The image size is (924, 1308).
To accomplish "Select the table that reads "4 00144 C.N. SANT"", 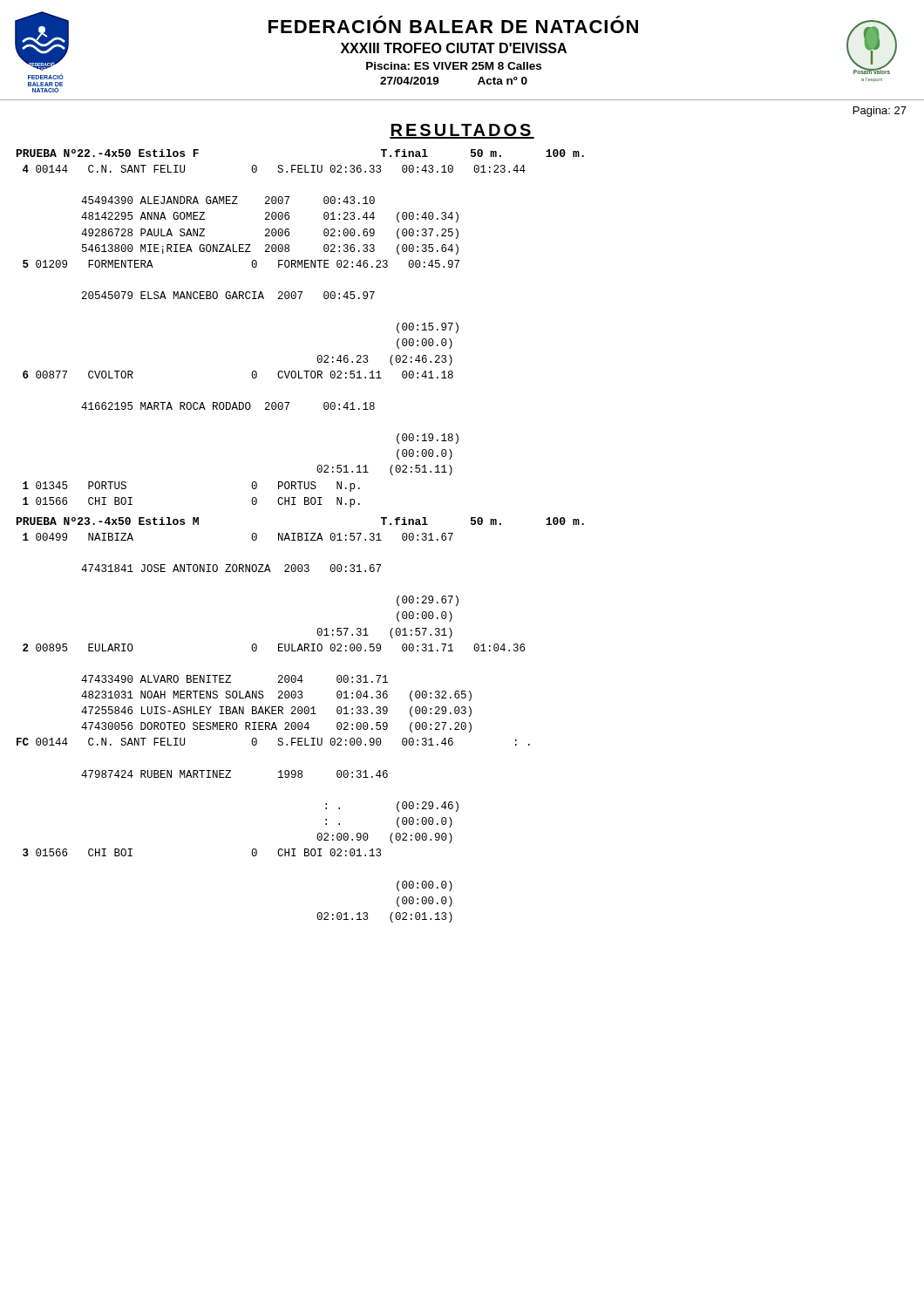I will point(462,336).
